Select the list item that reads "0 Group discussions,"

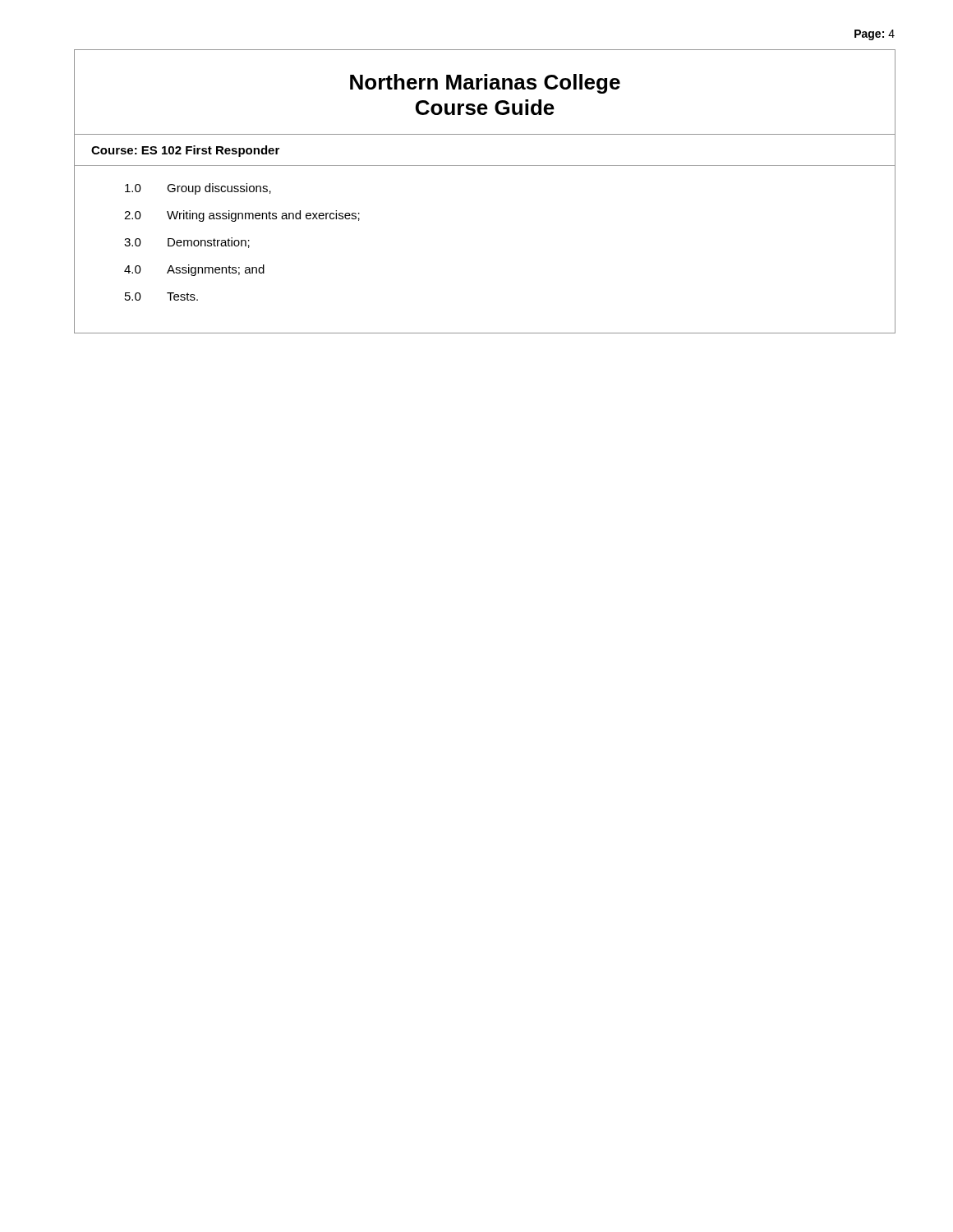pyautogui.click(x=198, y=188)
